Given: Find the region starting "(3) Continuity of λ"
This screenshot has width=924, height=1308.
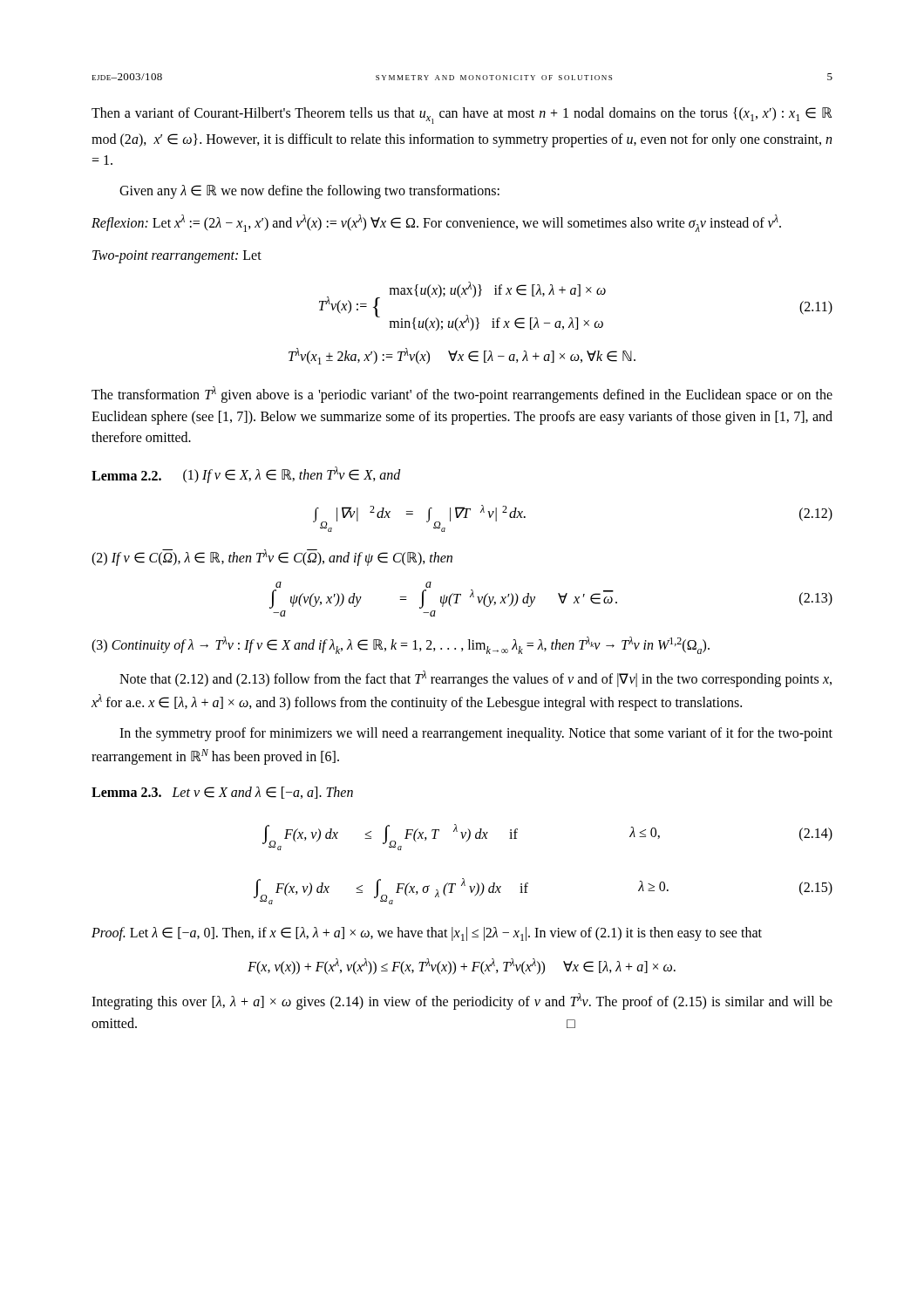Looking at the screenshot, I should point(462,645).
